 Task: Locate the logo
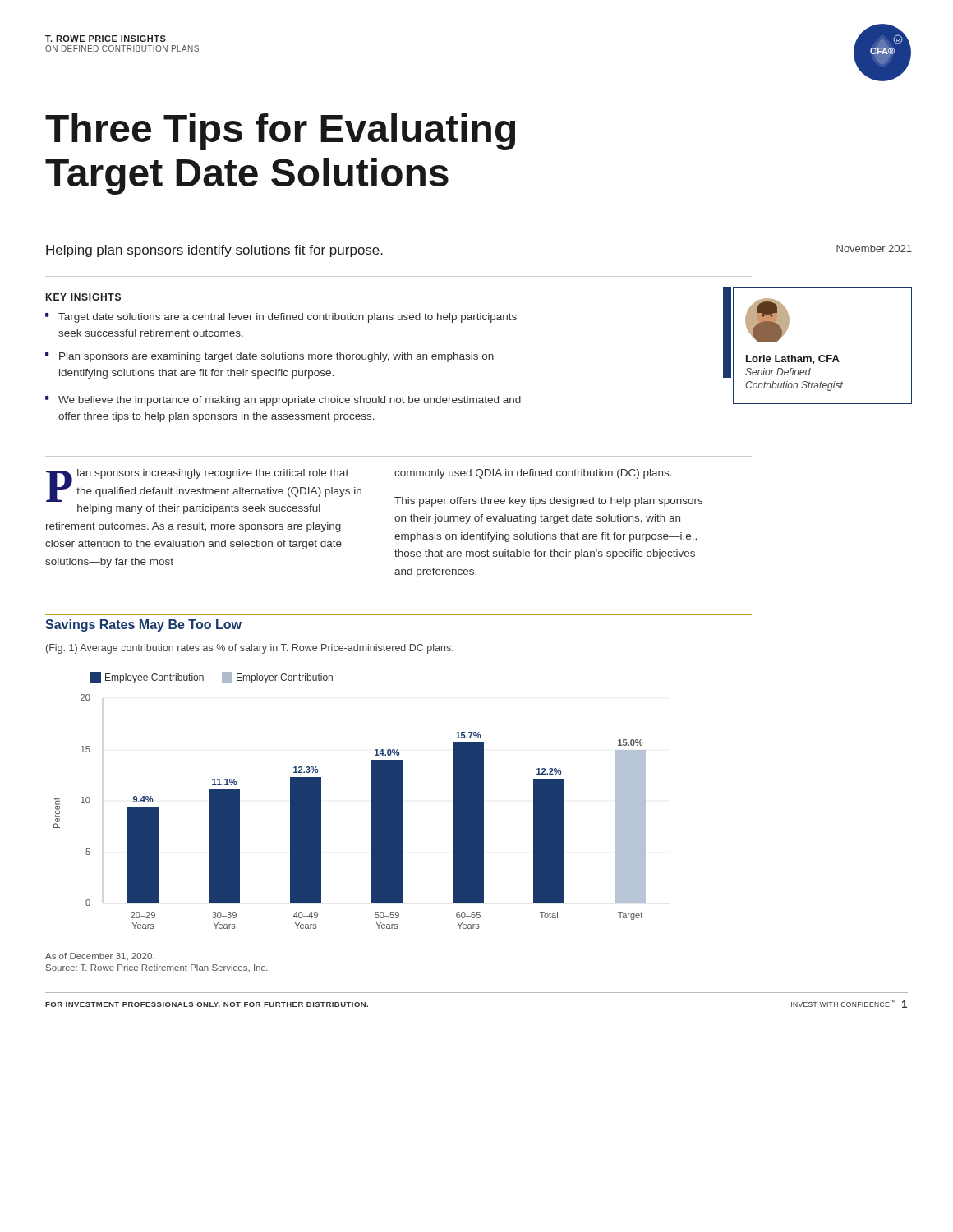882,53
